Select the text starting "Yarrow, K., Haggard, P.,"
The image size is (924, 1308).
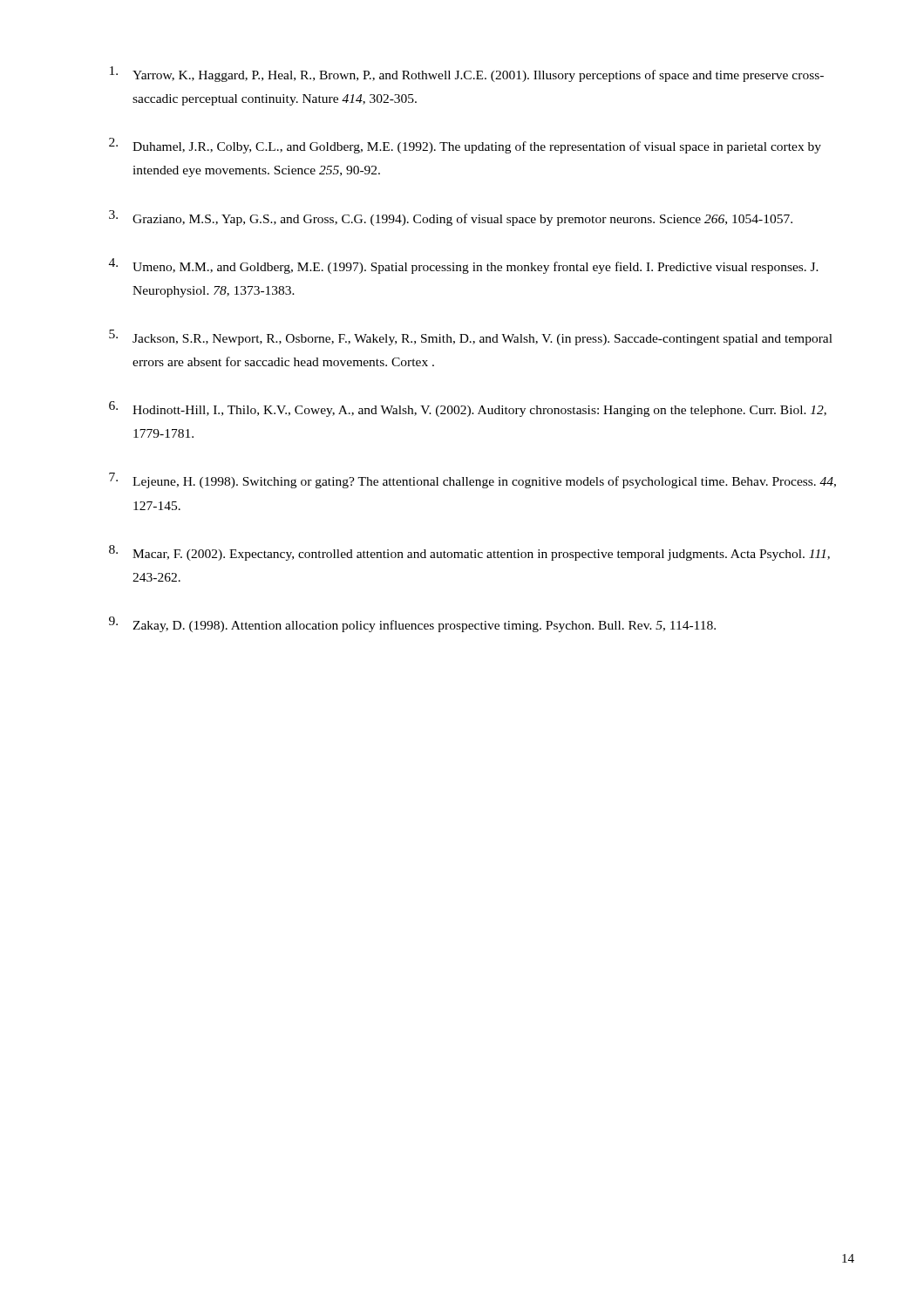coord(462,86)
